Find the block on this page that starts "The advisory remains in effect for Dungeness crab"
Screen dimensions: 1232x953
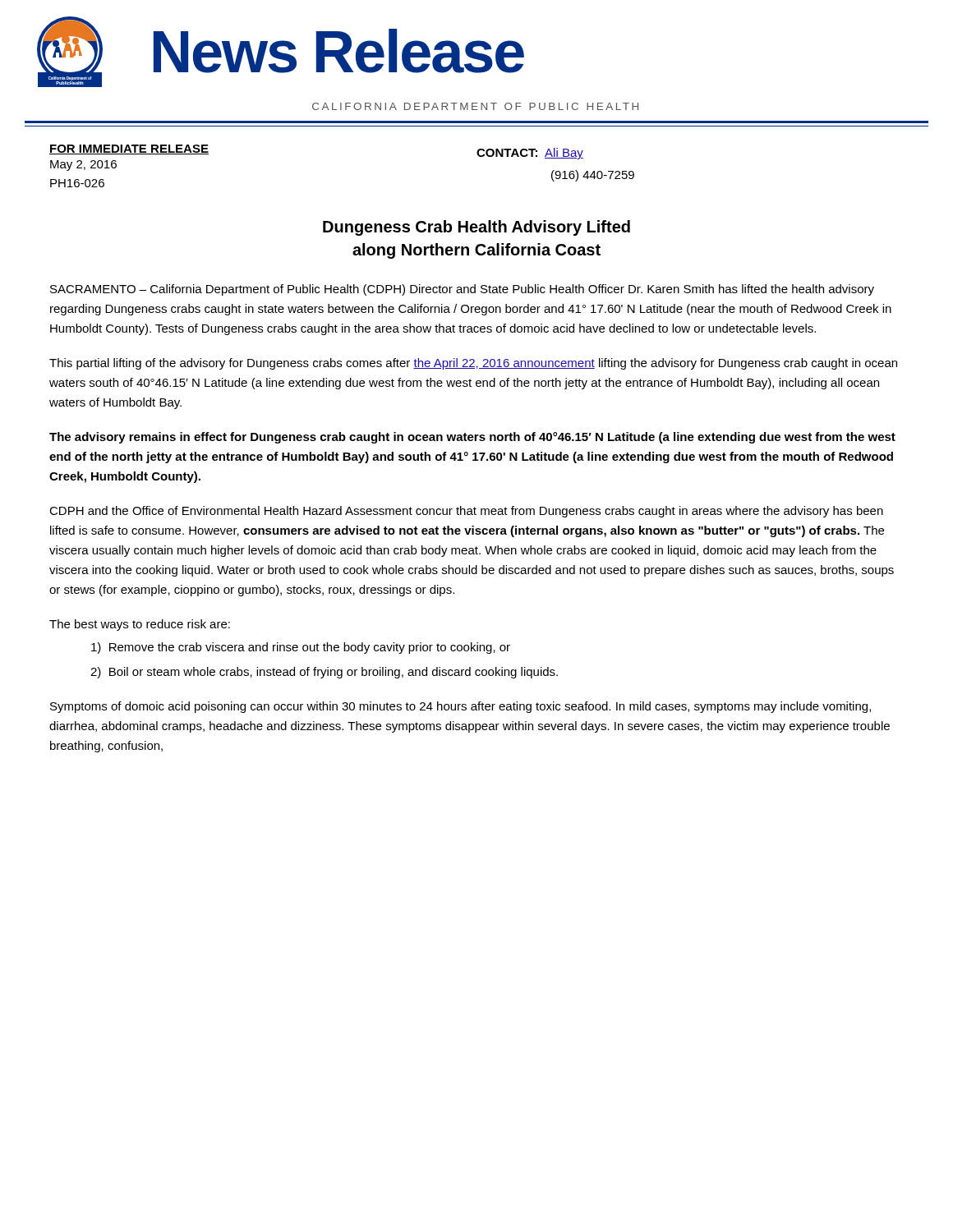coord(472,456)
